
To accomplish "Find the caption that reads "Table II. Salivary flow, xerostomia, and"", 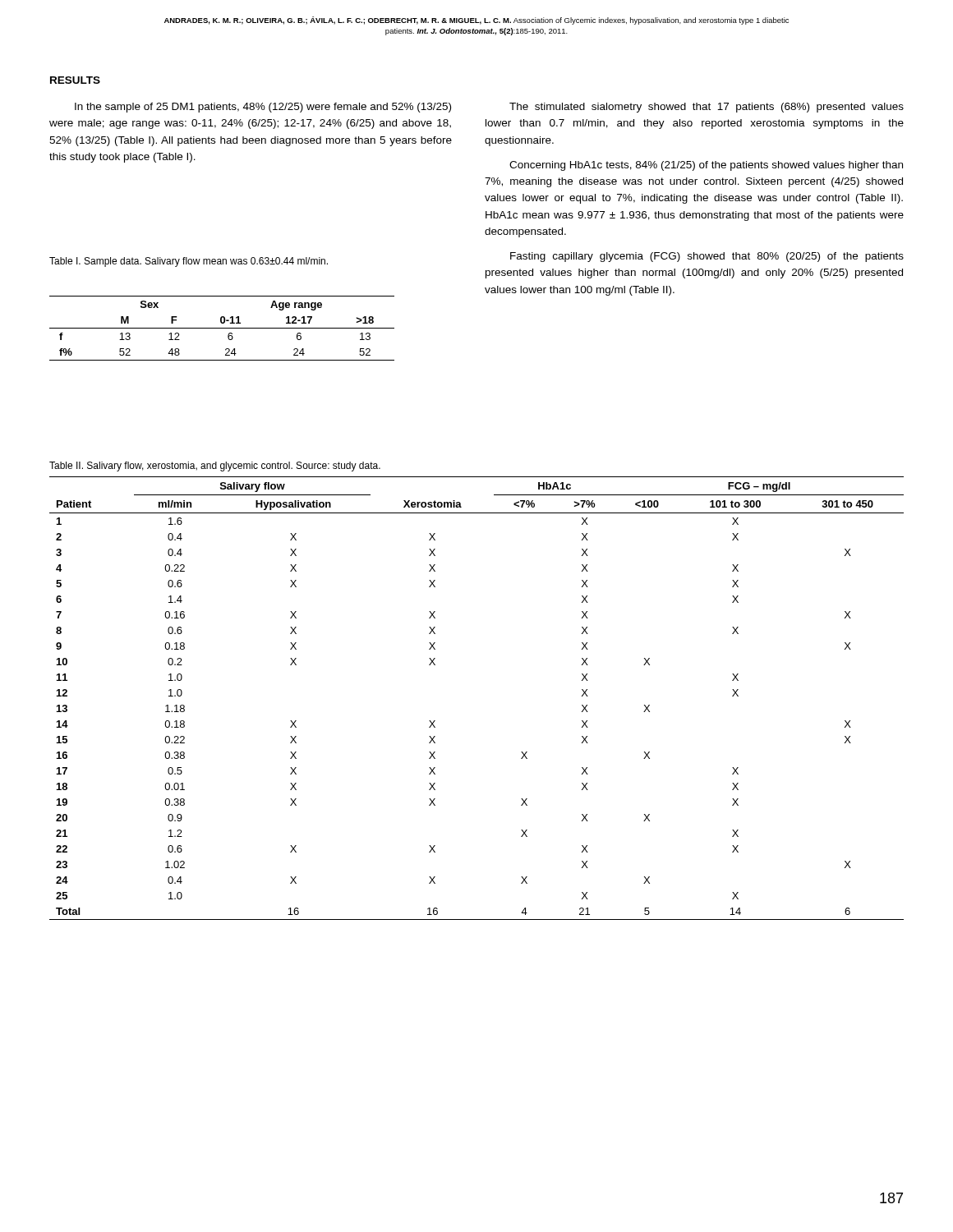I will tap(215, 466).
